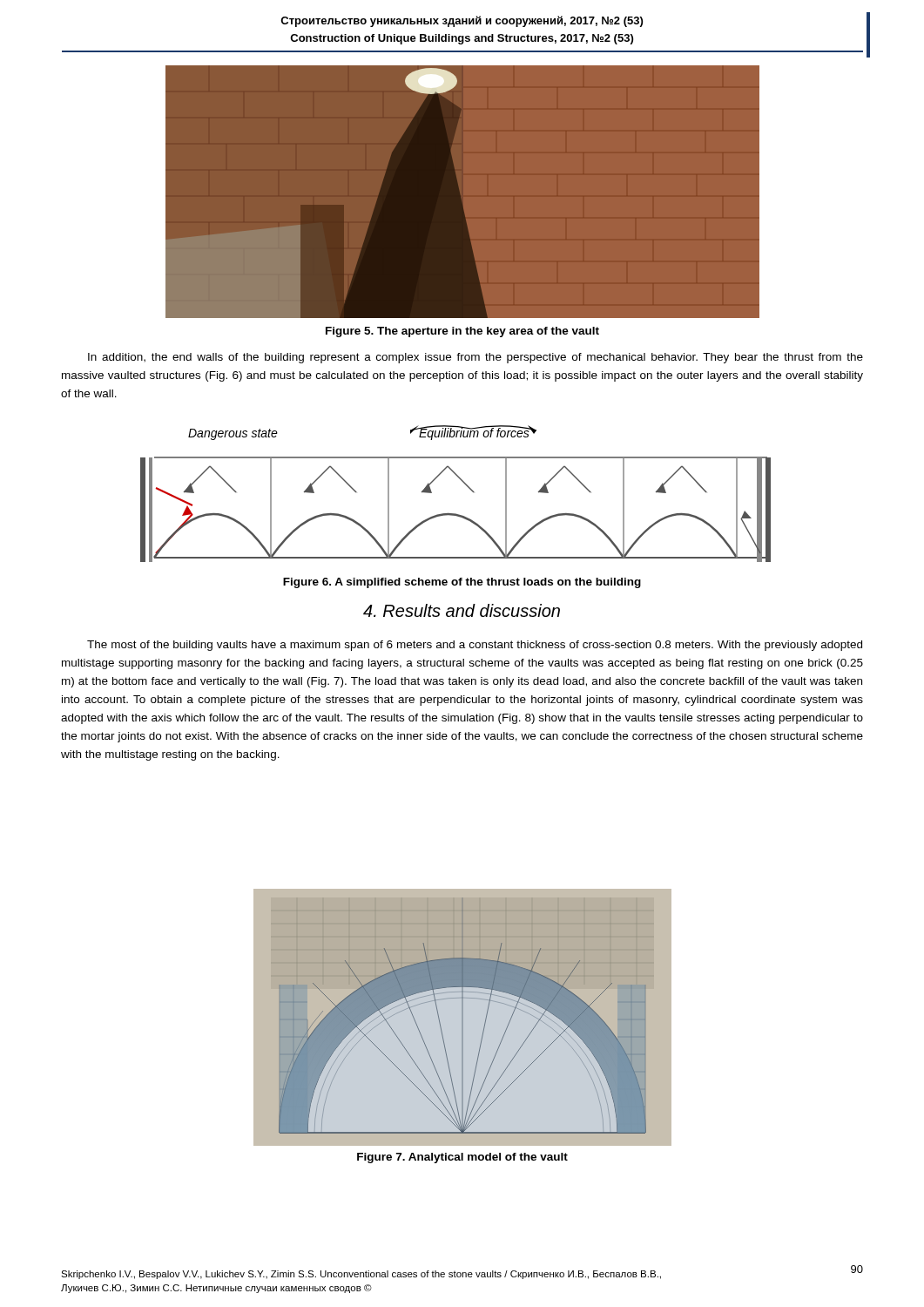Select the schematic

point(462,495)
